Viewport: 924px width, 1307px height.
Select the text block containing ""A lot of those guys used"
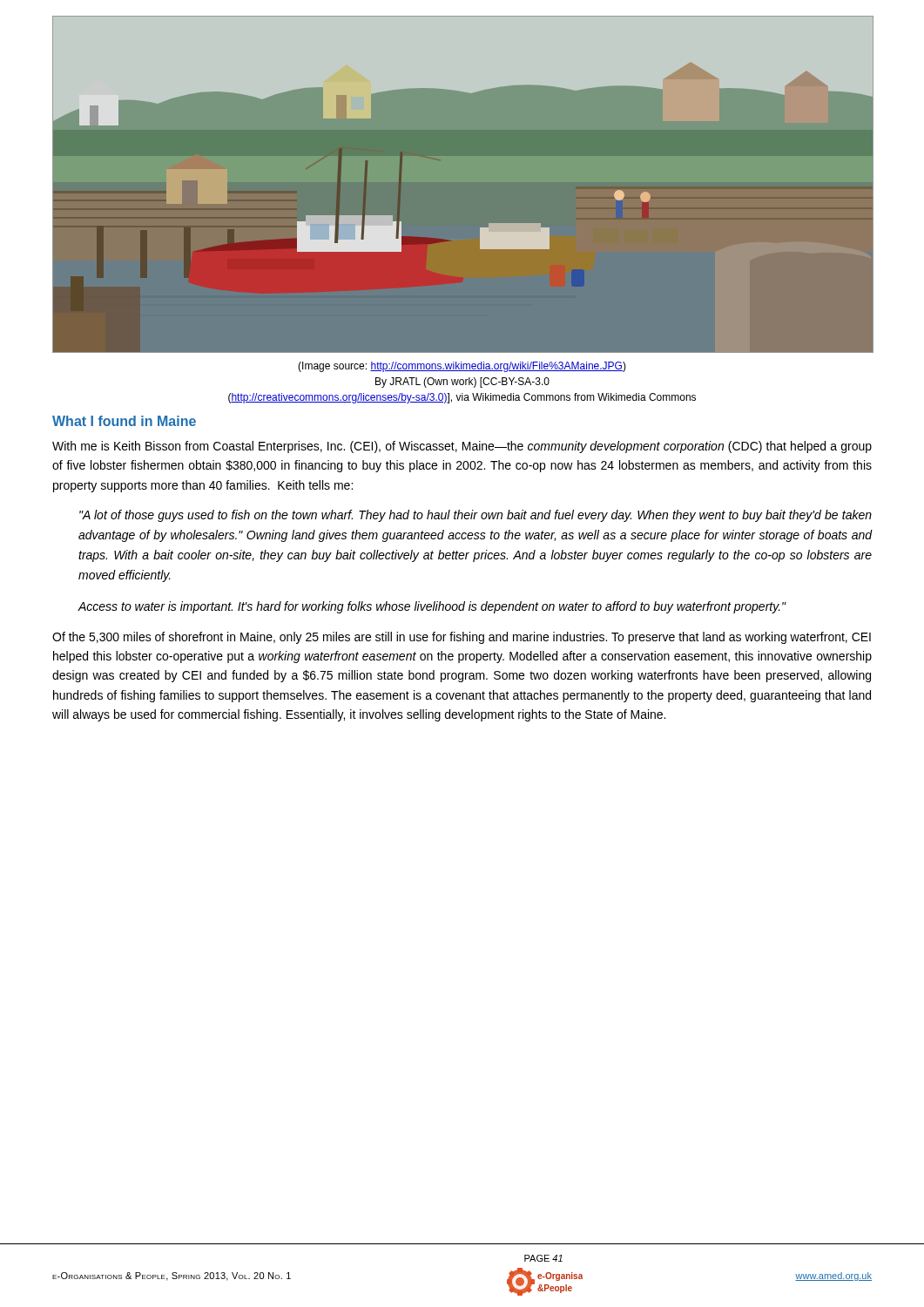(x=475, y=545)
